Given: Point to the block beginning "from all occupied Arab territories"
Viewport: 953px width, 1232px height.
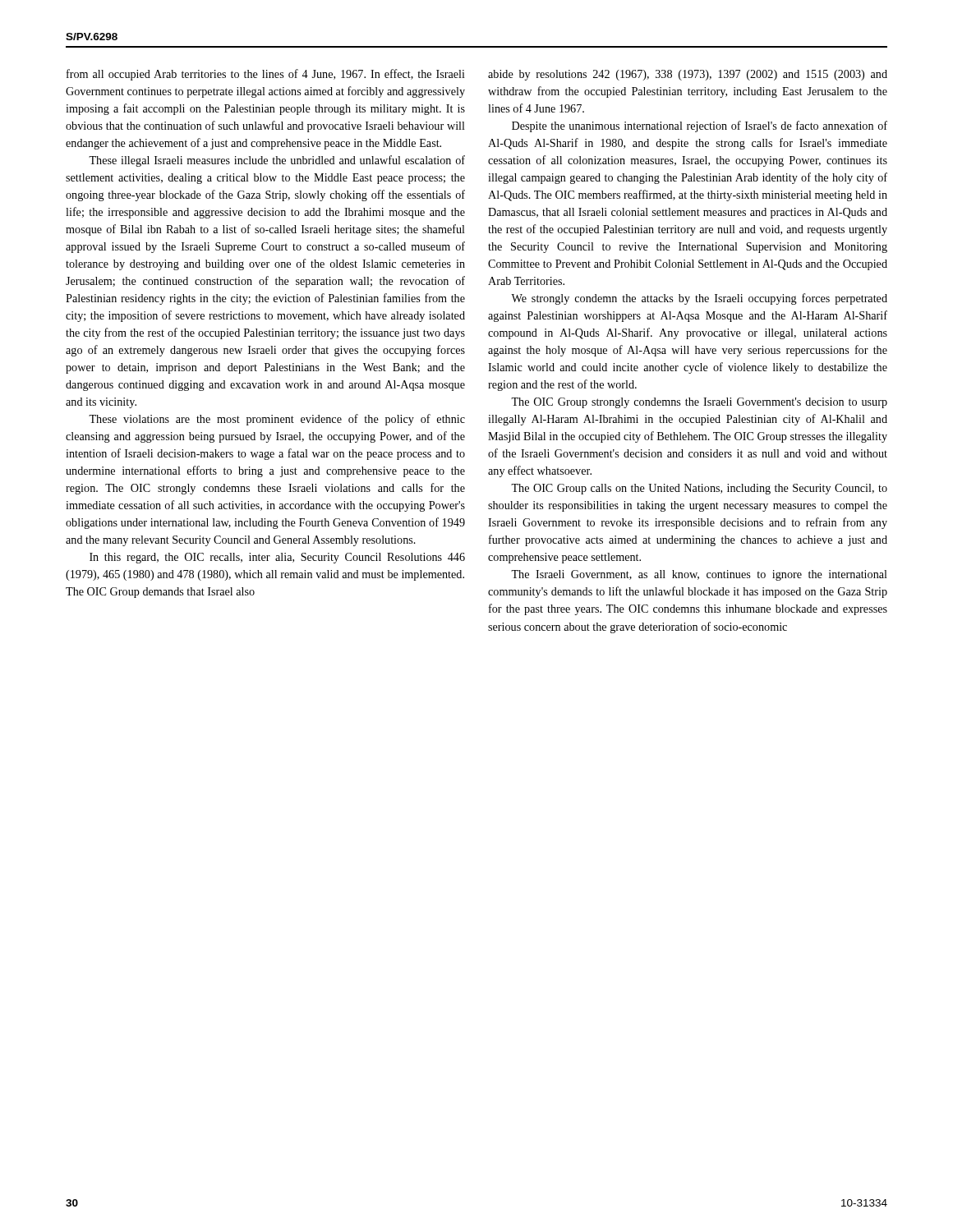Looking at the screenshot, I should click(265, 333).
